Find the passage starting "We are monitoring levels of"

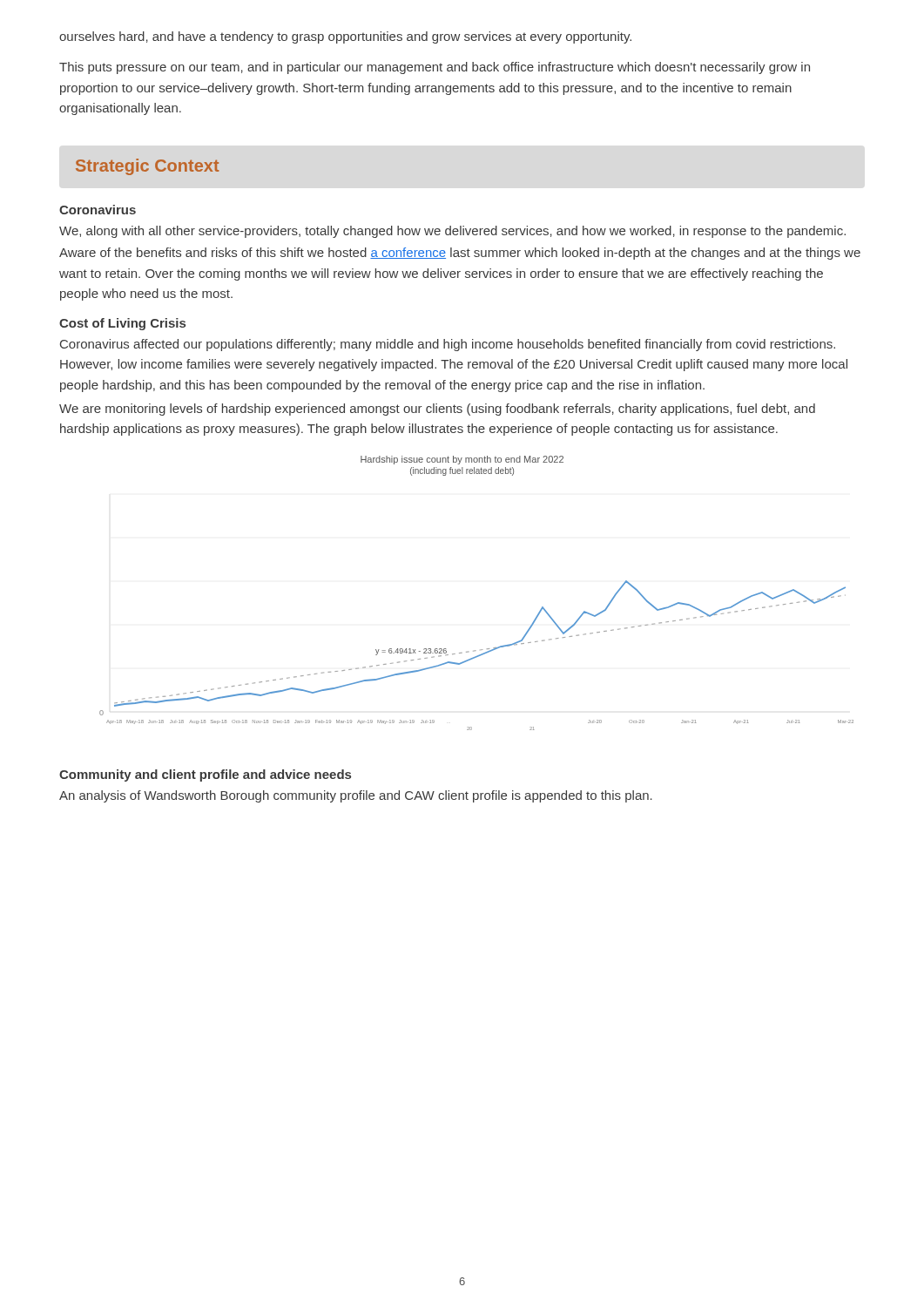point(437,418)
